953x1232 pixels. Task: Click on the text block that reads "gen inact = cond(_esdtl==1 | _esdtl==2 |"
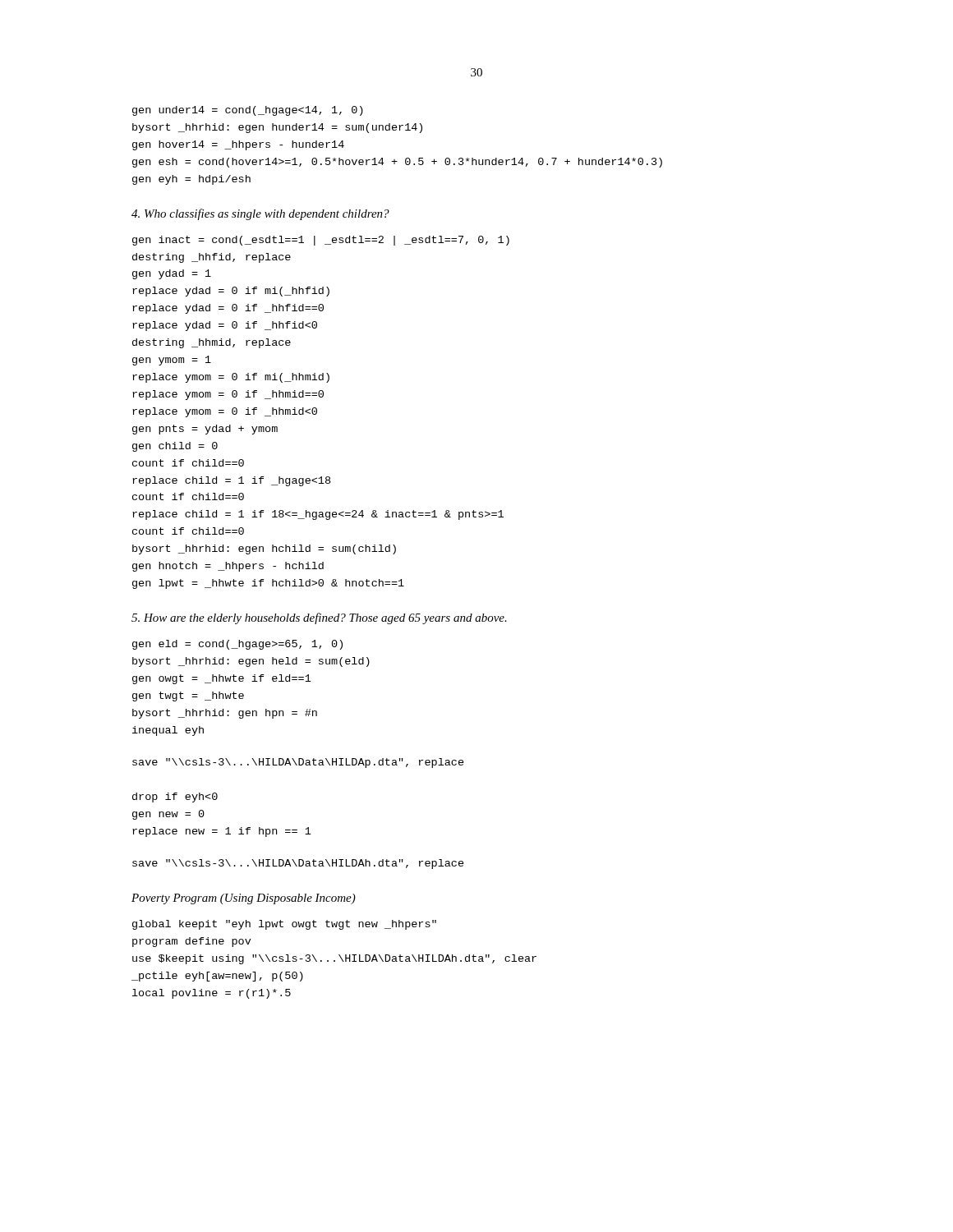click(321, 412)
